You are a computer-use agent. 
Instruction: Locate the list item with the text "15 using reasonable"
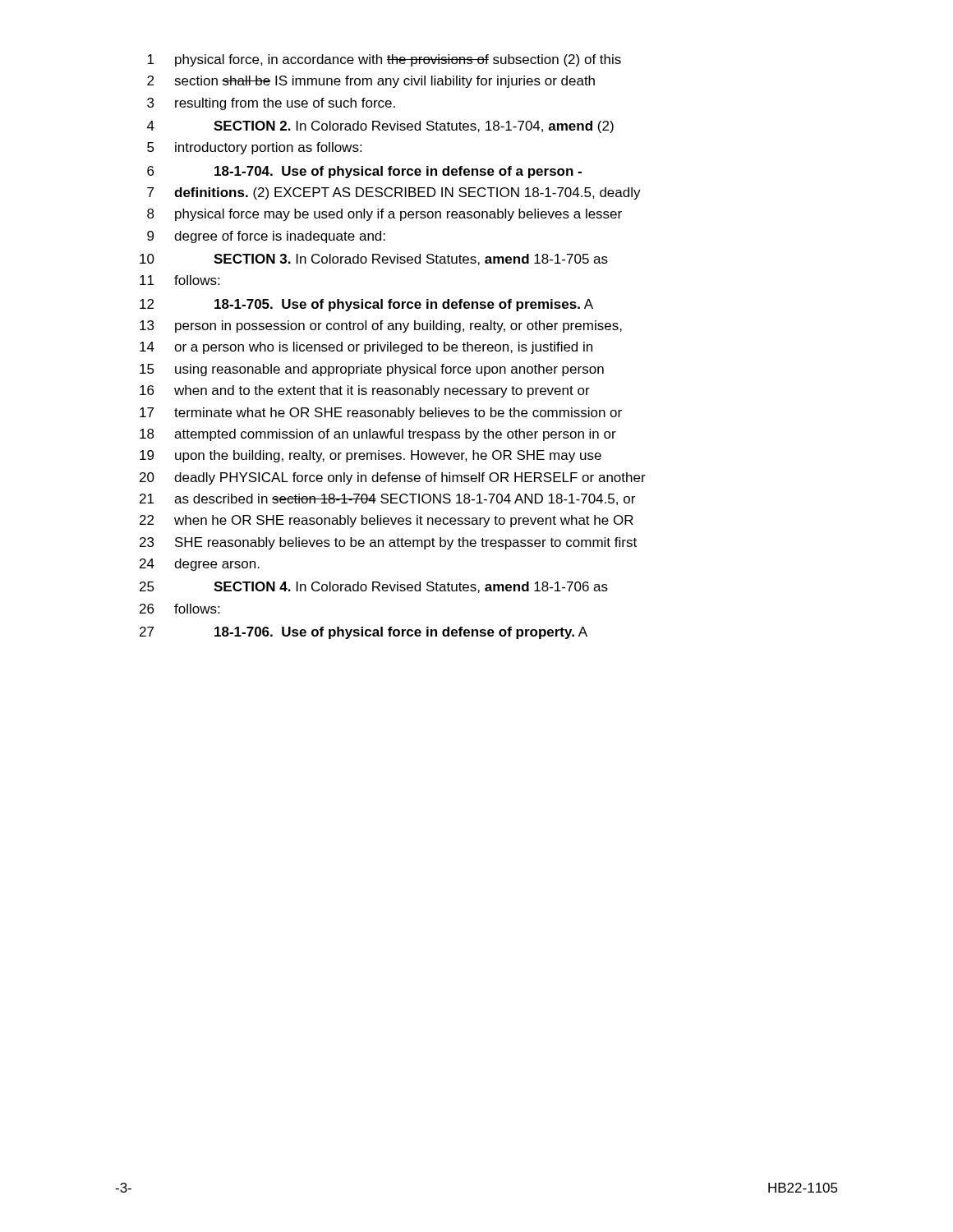(x=476, y=370)
